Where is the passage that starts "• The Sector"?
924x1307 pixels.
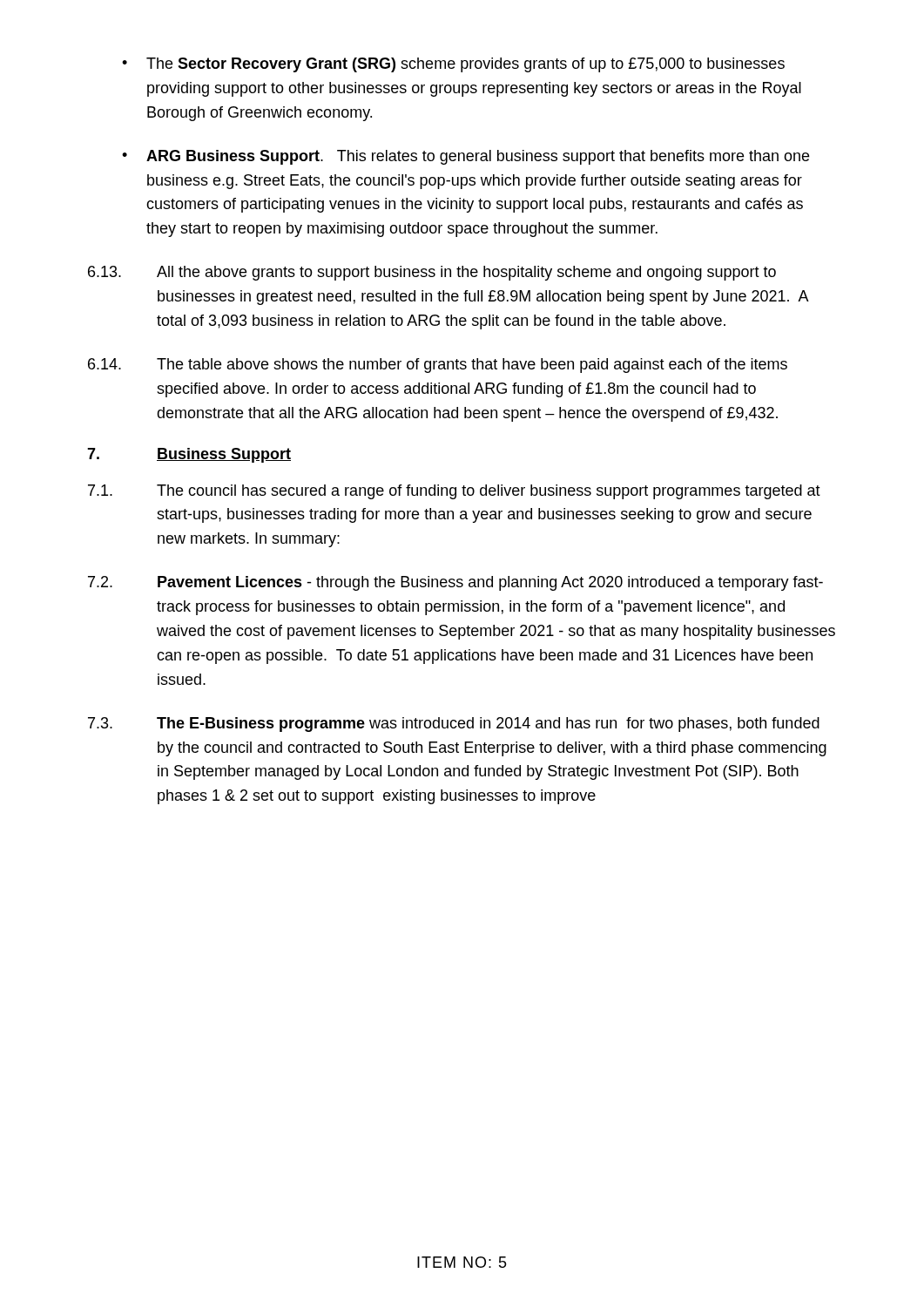pyautogui.click(x=479, y=89)
